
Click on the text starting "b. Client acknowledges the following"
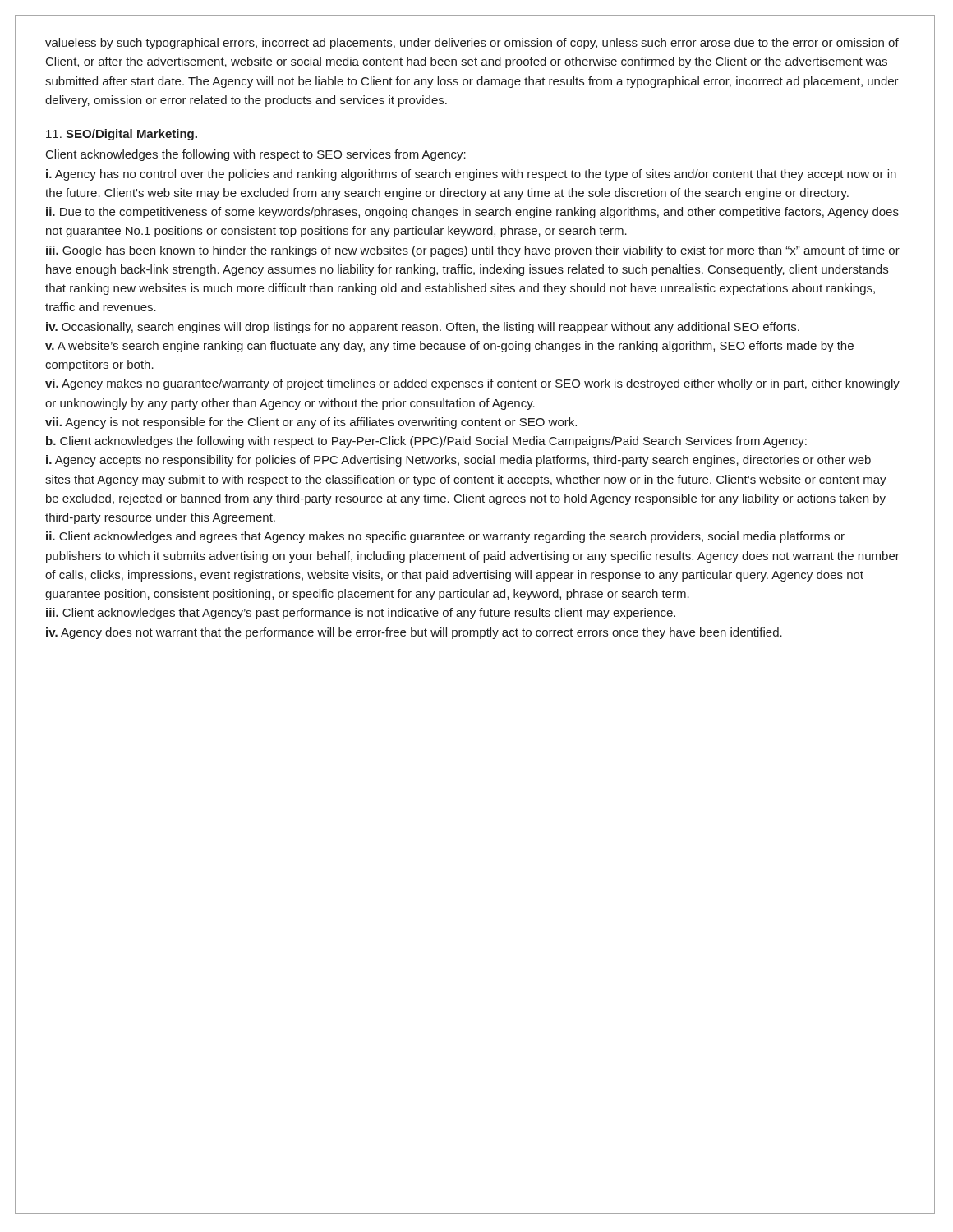(426, 441)
